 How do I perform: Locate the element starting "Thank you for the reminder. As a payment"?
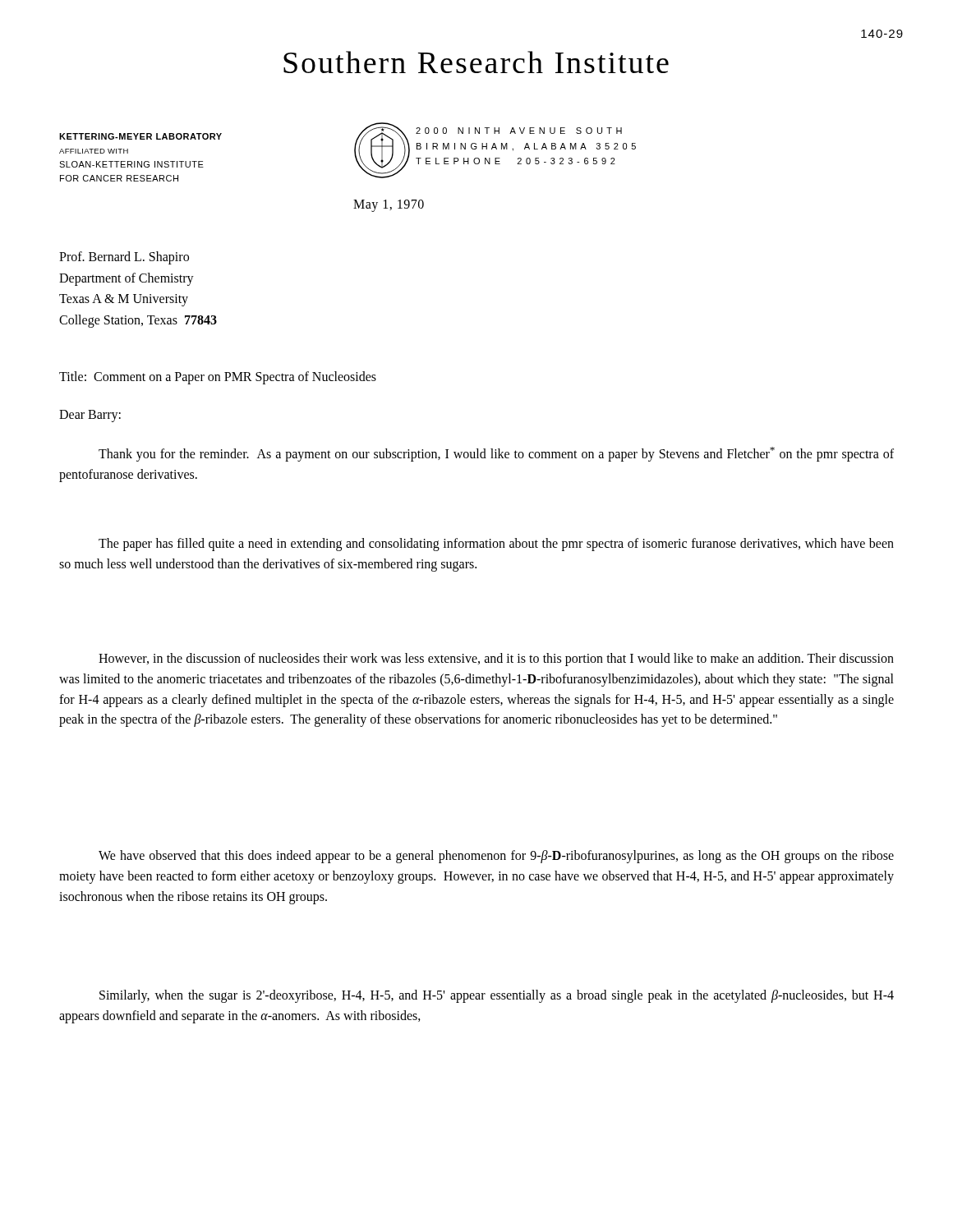pyautogui.click(x=476, y=462)
